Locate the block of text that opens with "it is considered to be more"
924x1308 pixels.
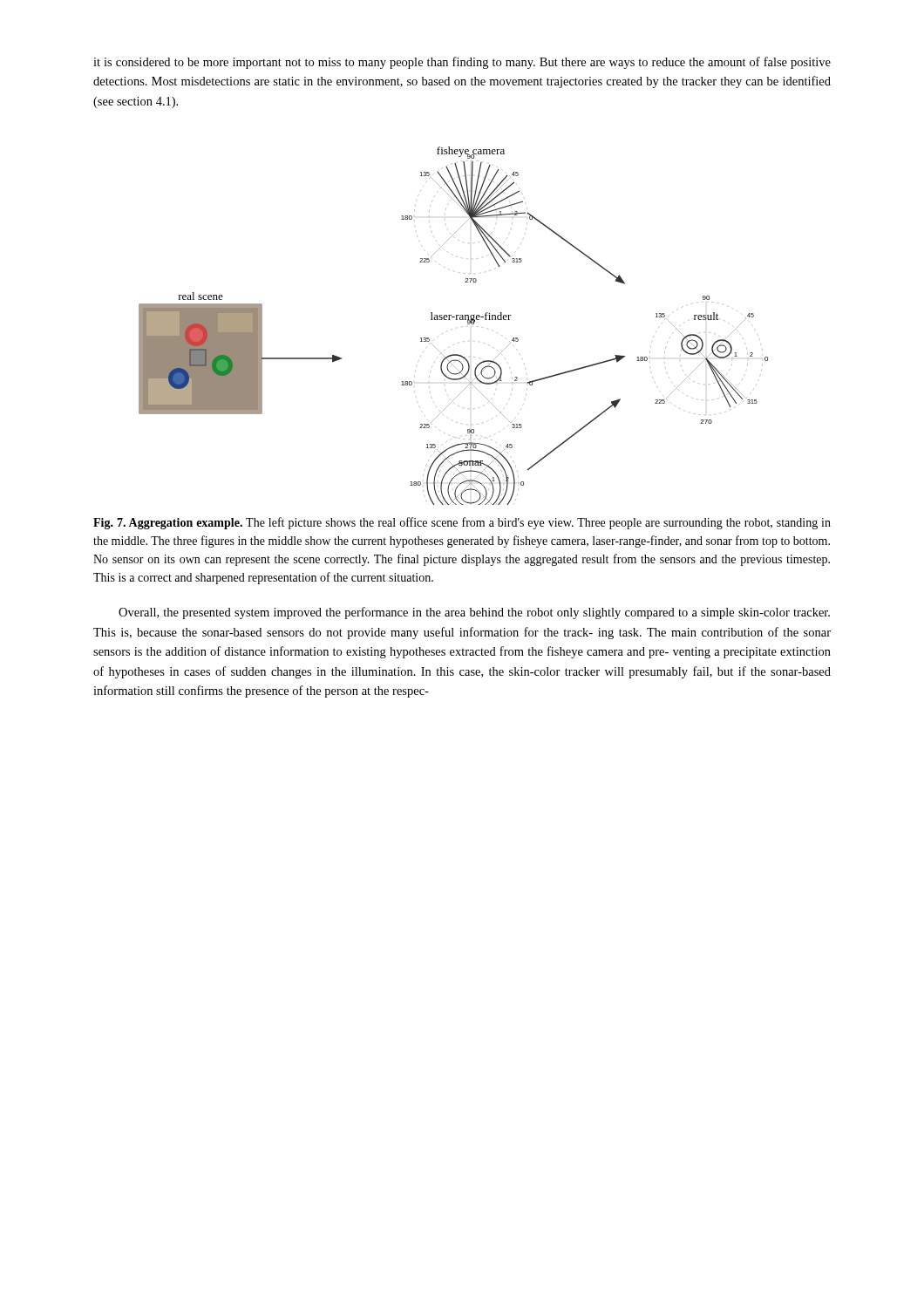pyautogui.click(x=462, y=81)
